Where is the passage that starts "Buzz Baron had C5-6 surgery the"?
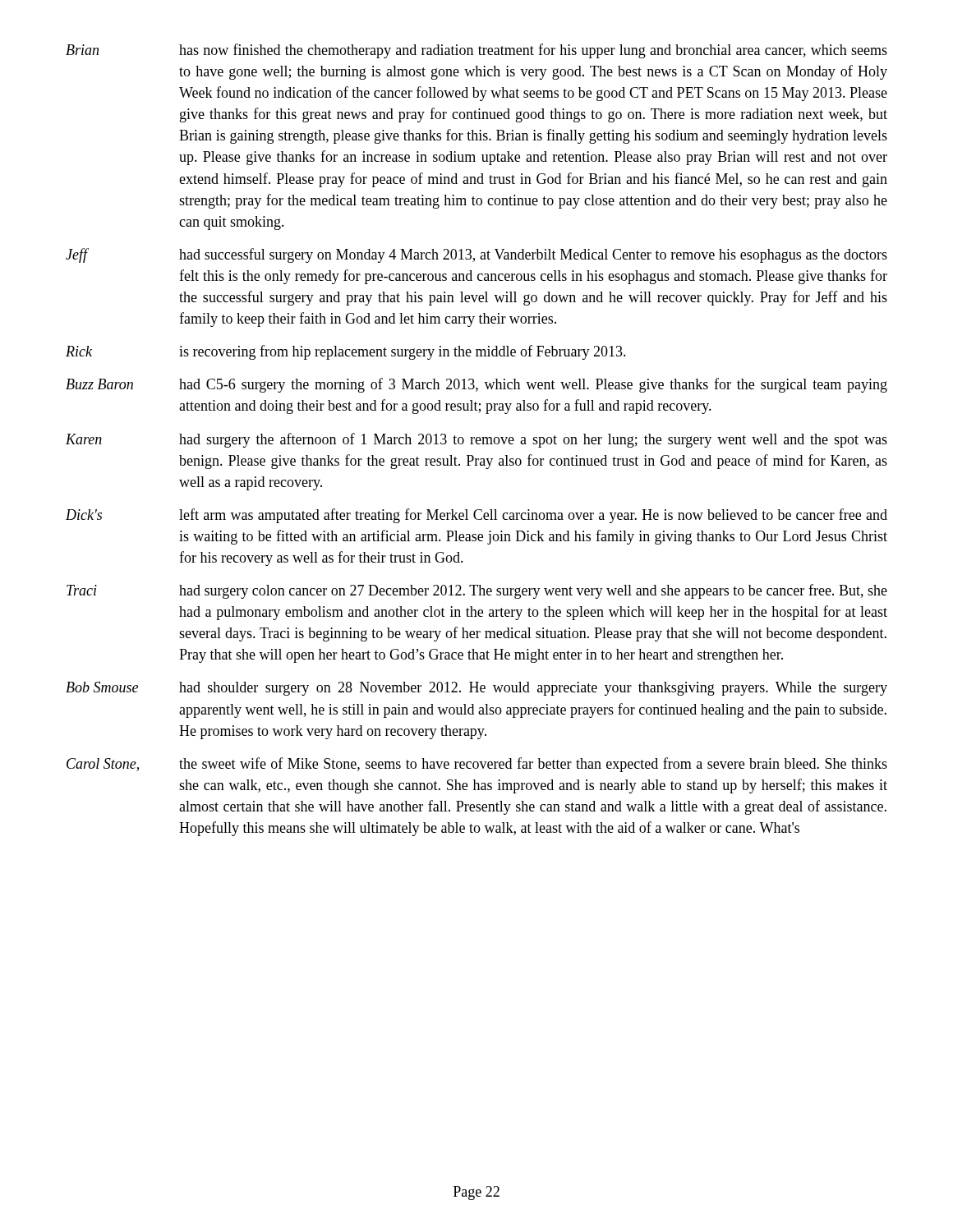953x1232 pixels. click(x=476, y=395)
